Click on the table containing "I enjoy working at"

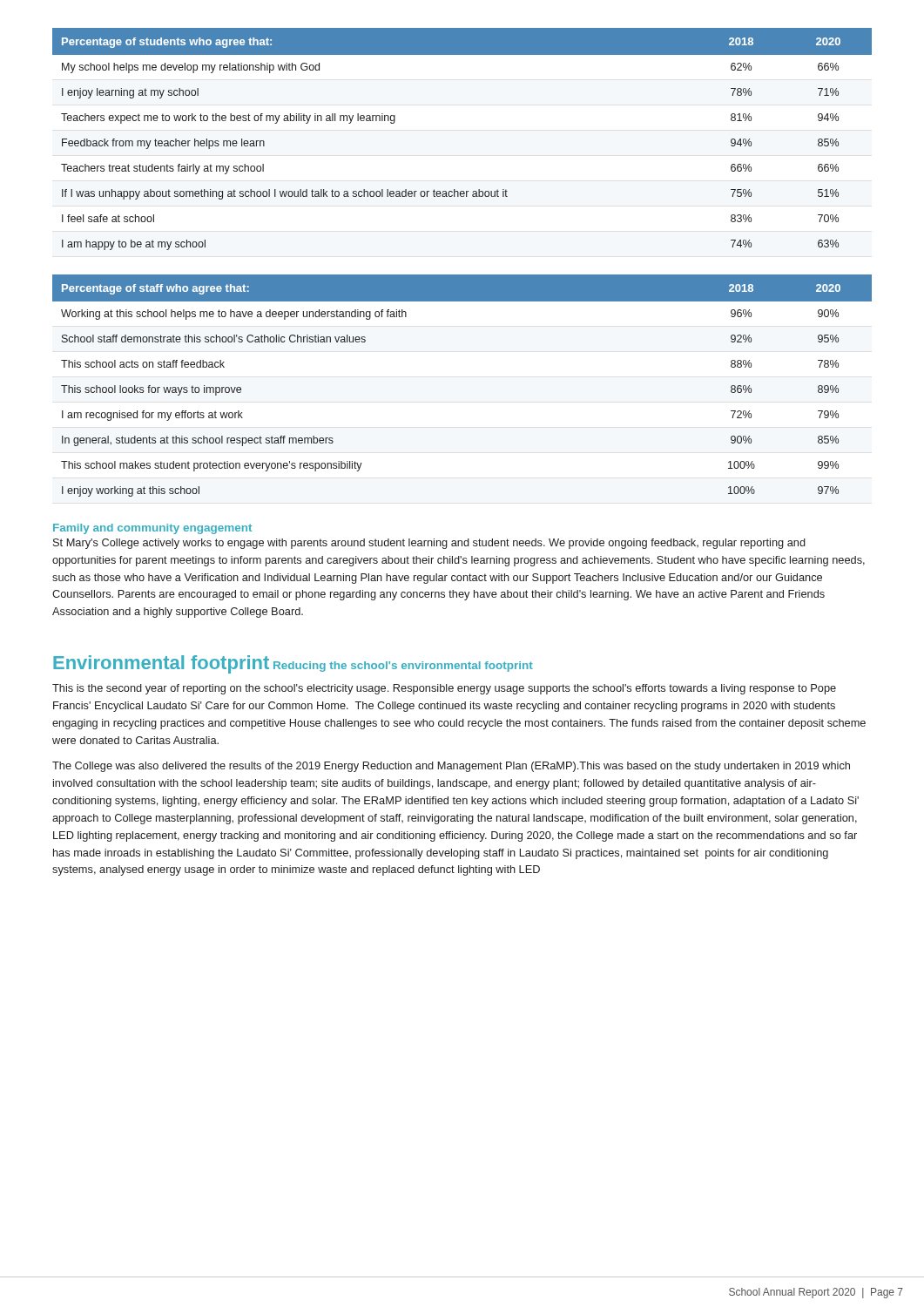(x=462, y=389)
